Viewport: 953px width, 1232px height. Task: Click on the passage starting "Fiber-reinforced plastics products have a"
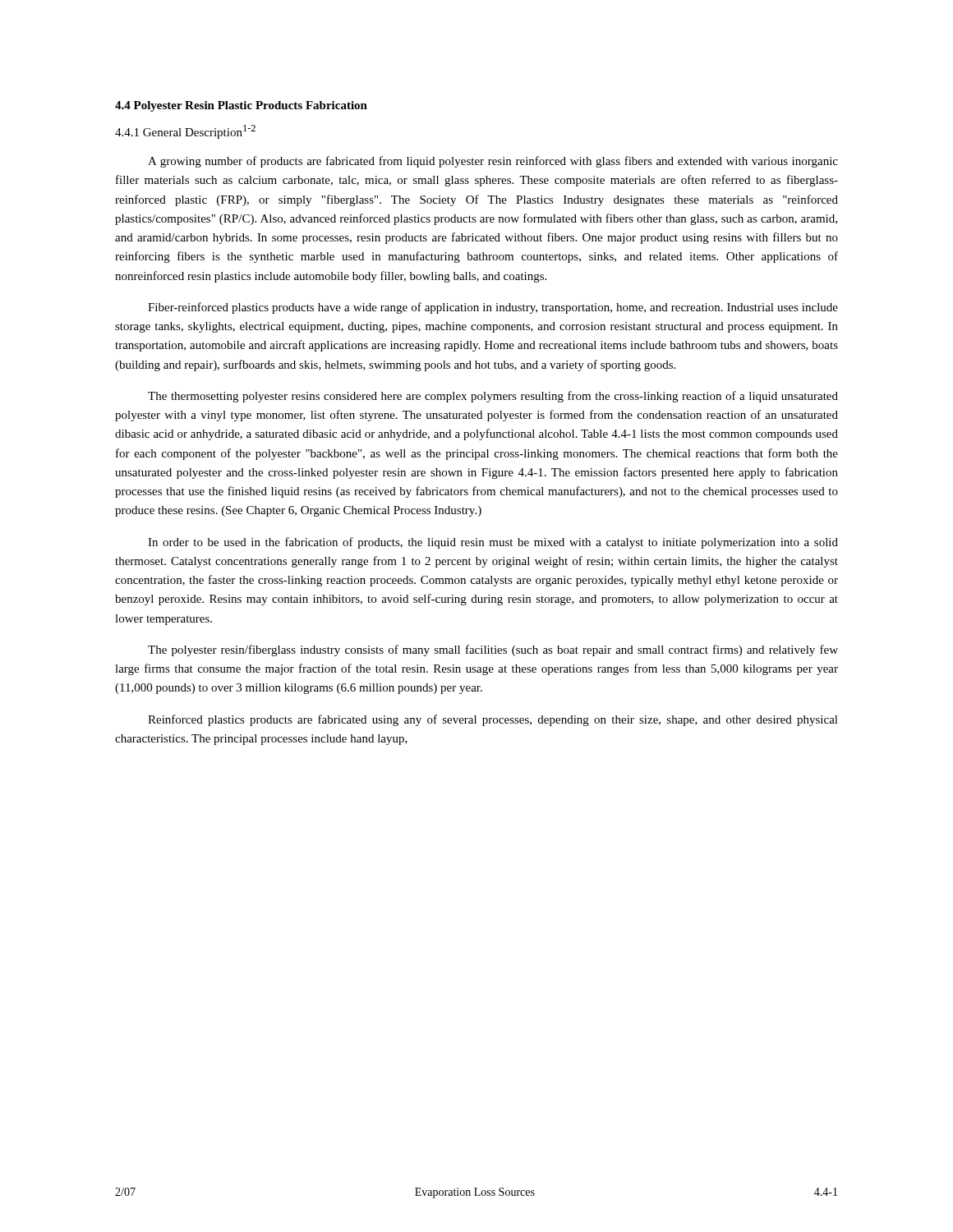[476, 336]
